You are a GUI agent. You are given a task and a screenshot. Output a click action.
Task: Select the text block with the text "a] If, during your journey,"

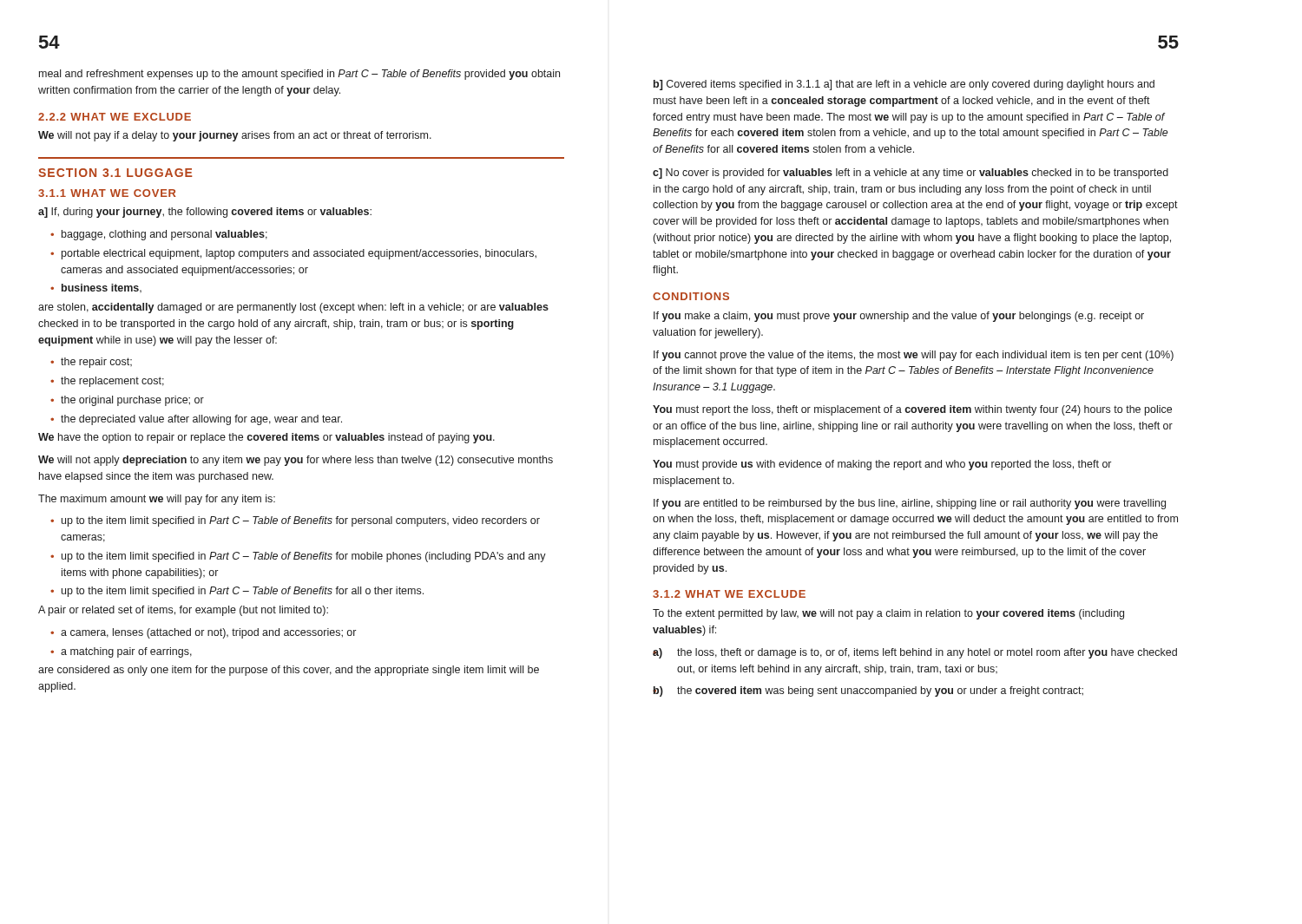(301, 212)
